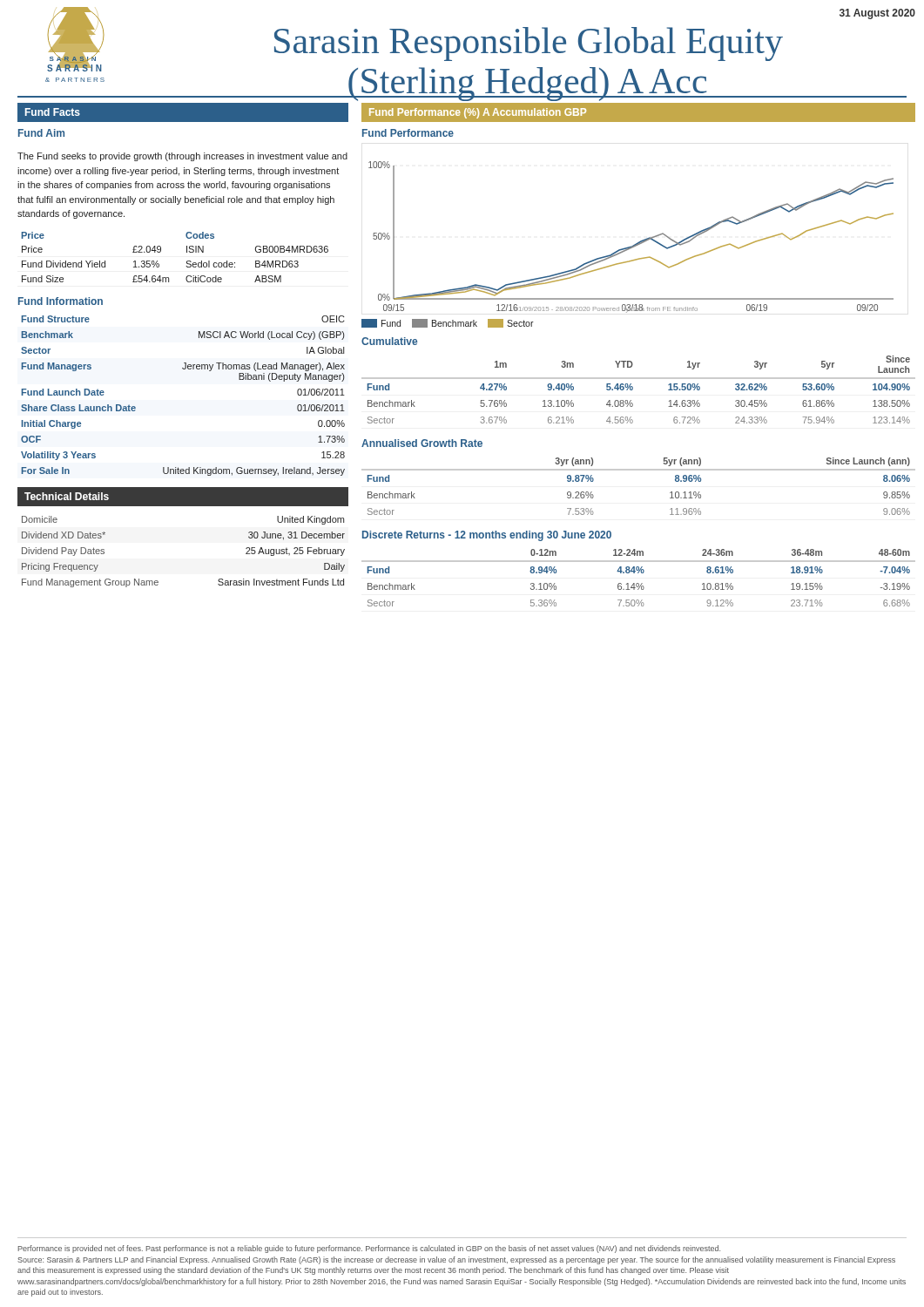Find "Fund Facts" on this page

coord(183,112)
